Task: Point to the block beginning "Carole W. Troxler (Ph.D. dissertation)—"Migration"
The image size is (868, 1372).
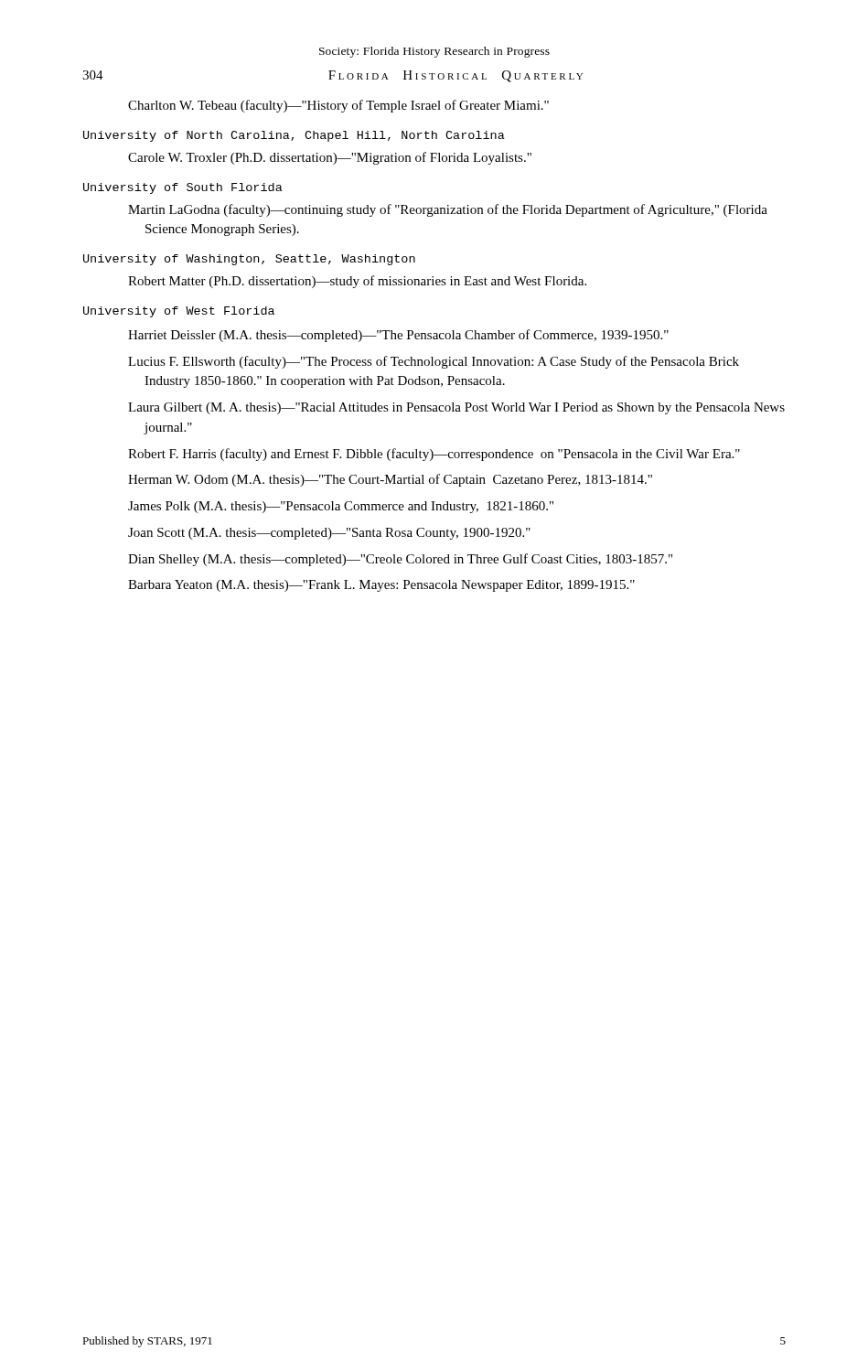Action: [x=338, y=157]
